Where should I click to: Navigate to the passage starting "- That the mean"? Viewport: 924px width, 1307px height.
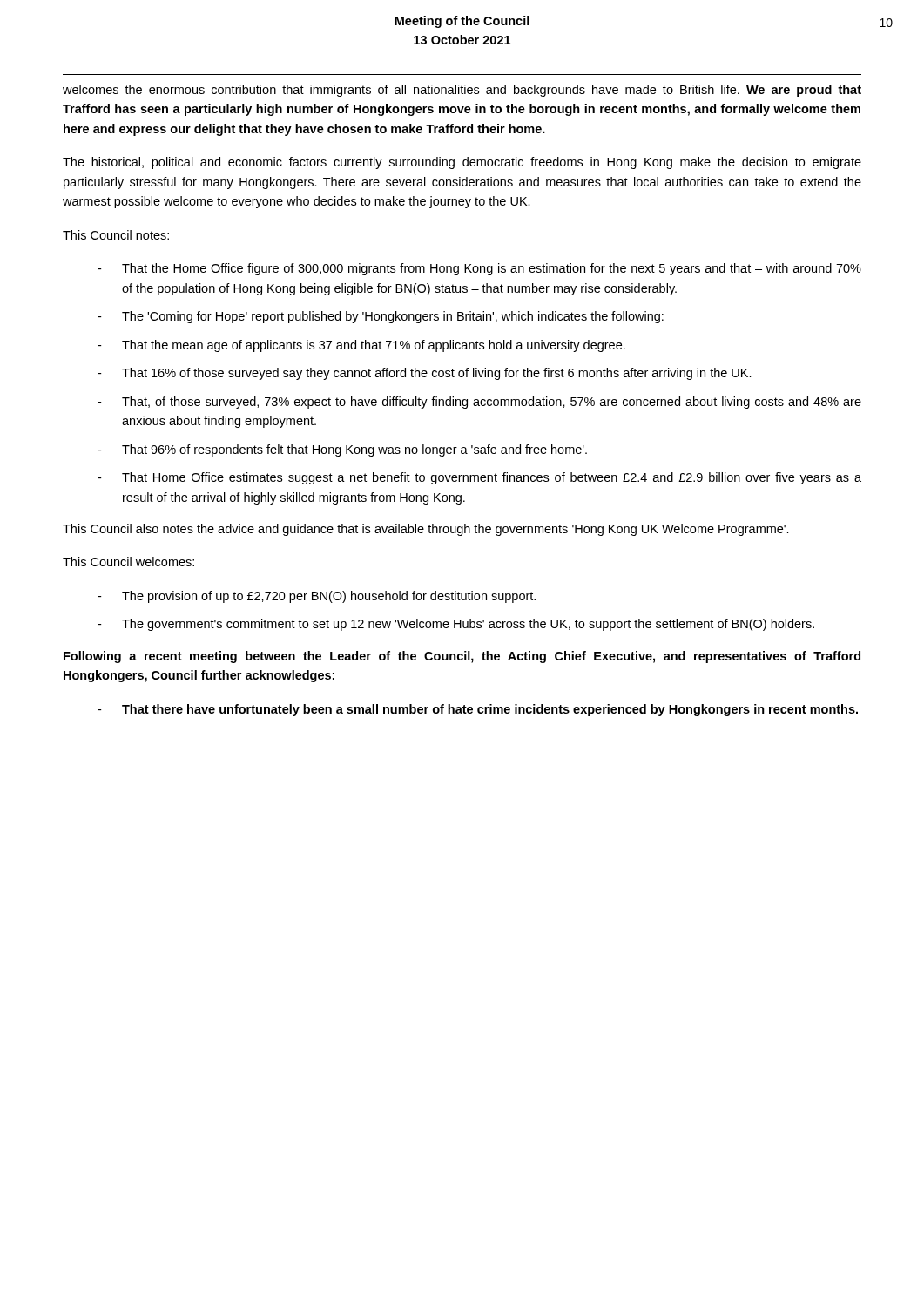click(475, 345)
